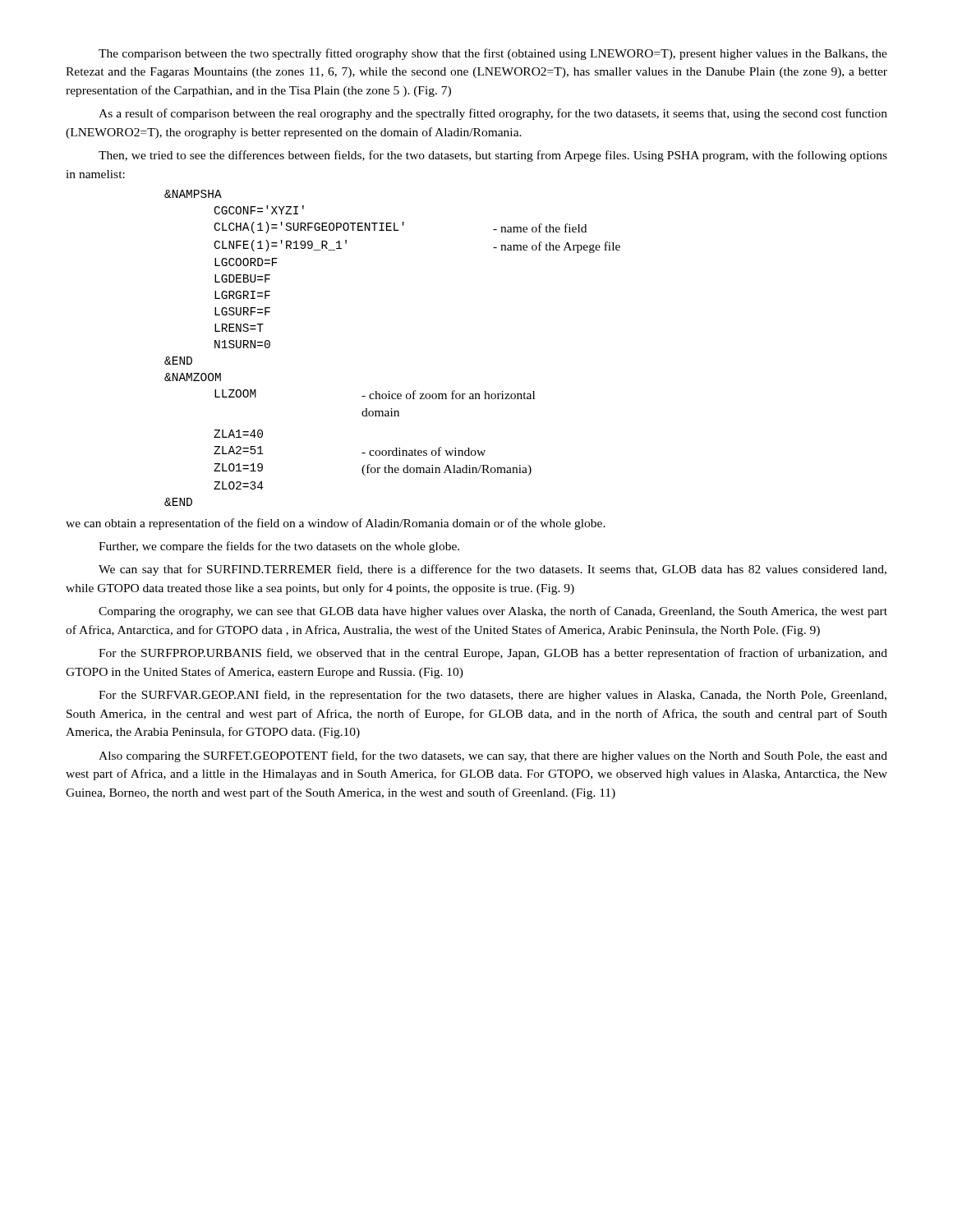Locate the region starting "Then, we tried to see"
This screenshot has height=1232, width=953.
pos(476,164)
